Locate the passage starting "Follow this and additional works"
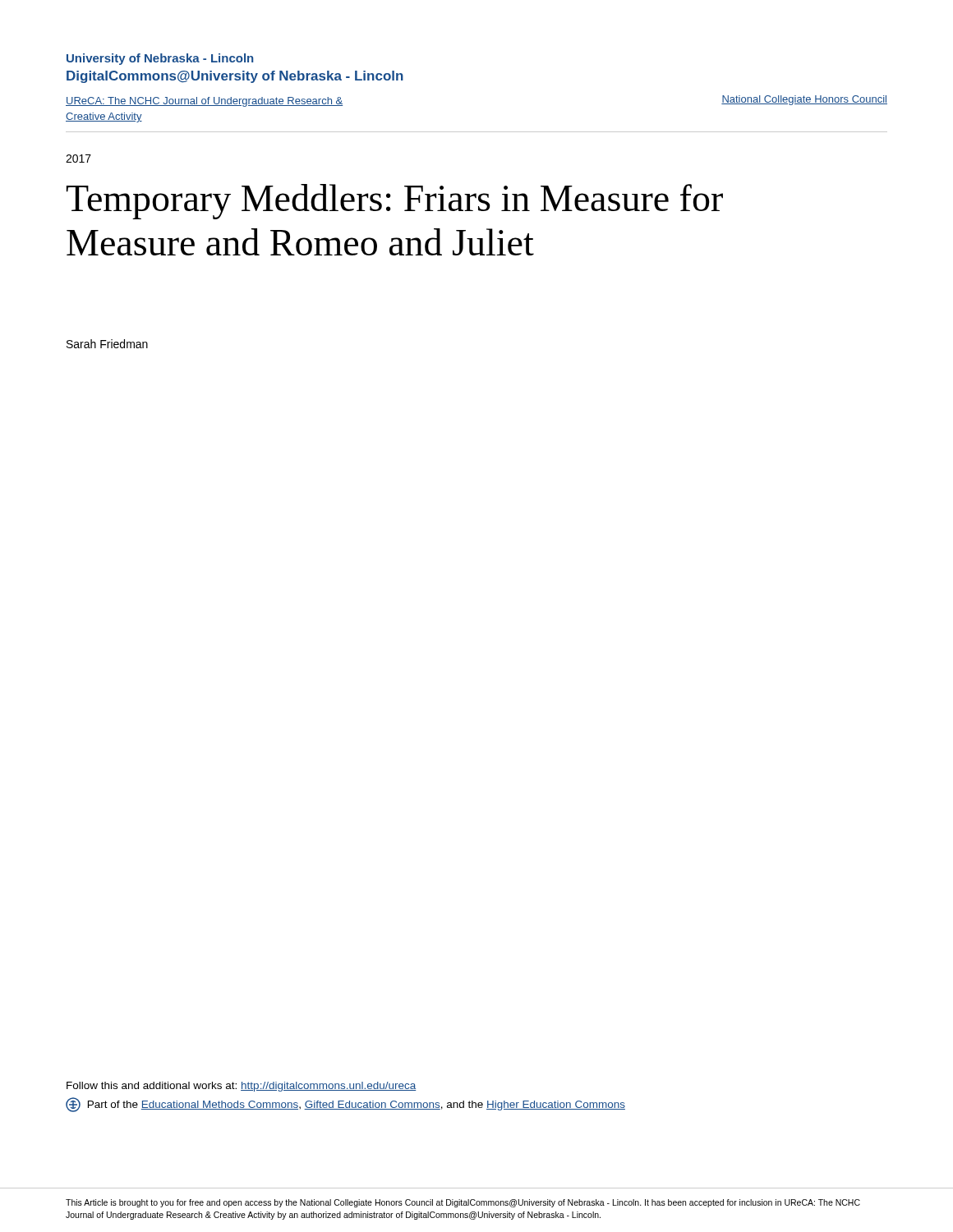Screen dimensions: 1232x953 [x=241, y=1085]
